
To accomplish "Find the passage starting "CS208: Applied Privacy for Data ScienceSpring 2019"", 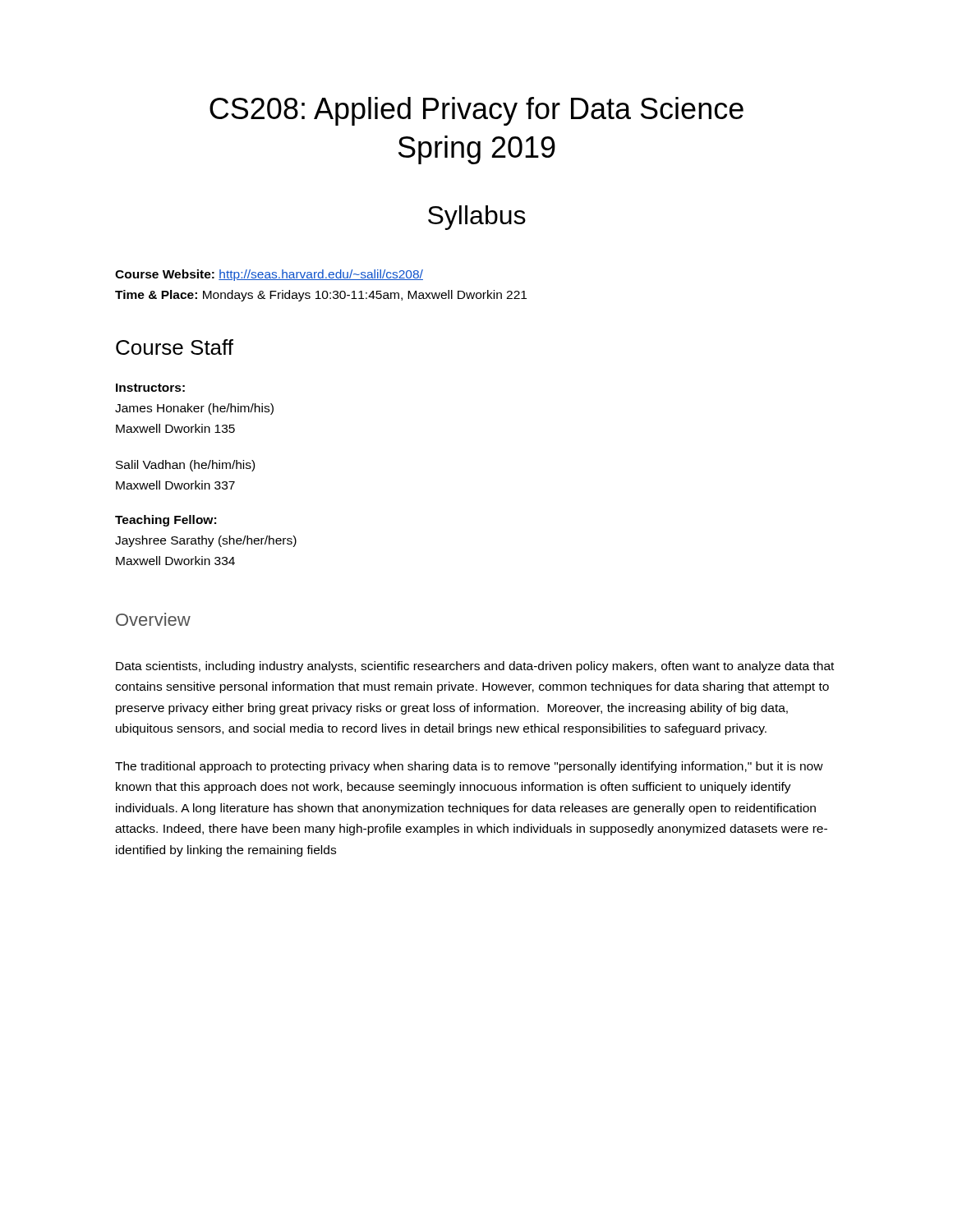I will pyautogui.click(x=476, y=129).
